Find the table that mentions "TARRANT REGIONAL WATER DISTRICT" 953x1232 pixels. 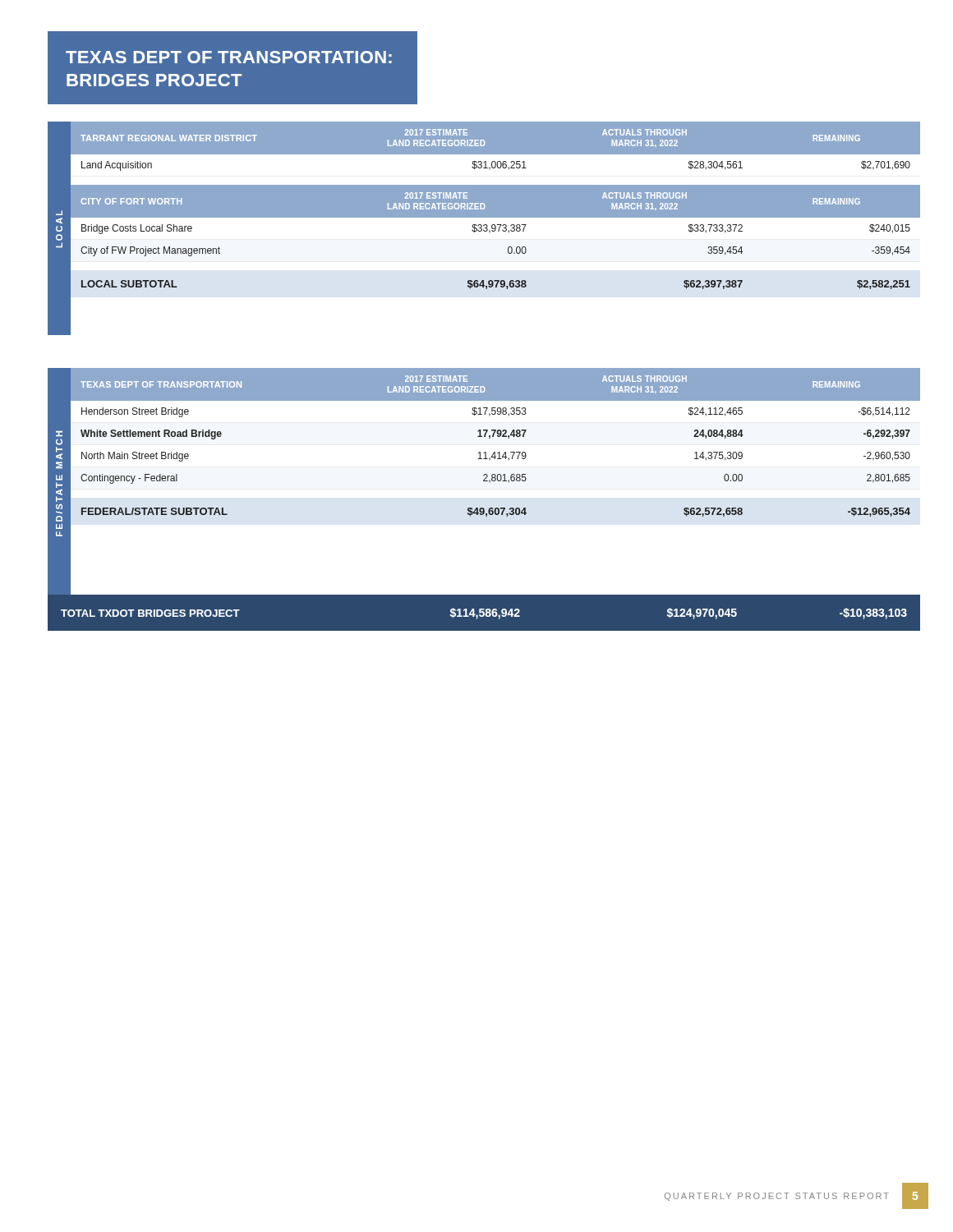coord(484,228)
